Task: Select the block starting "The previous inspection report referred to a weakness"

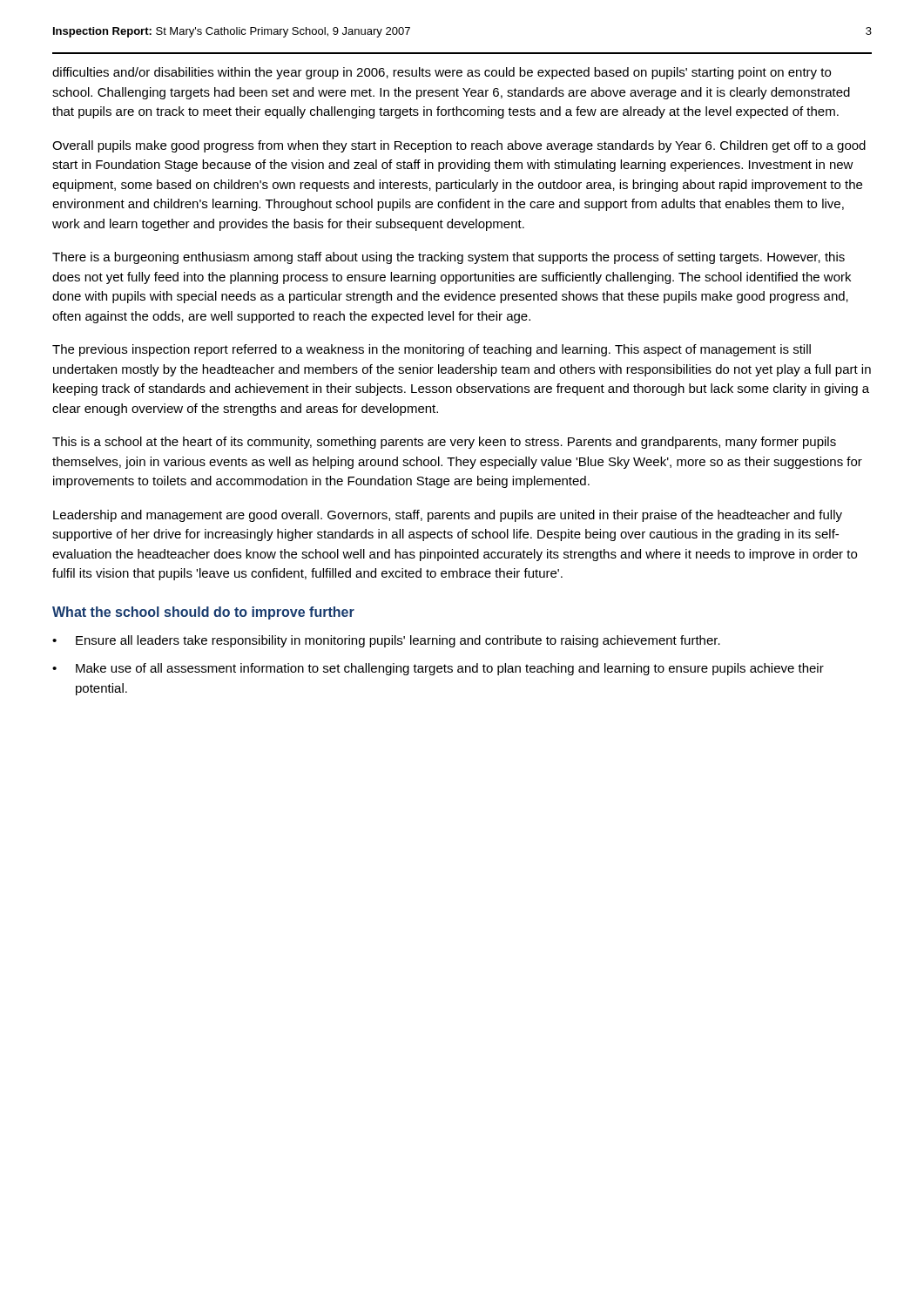Action: pyautogui.click(x=462, y=378)
